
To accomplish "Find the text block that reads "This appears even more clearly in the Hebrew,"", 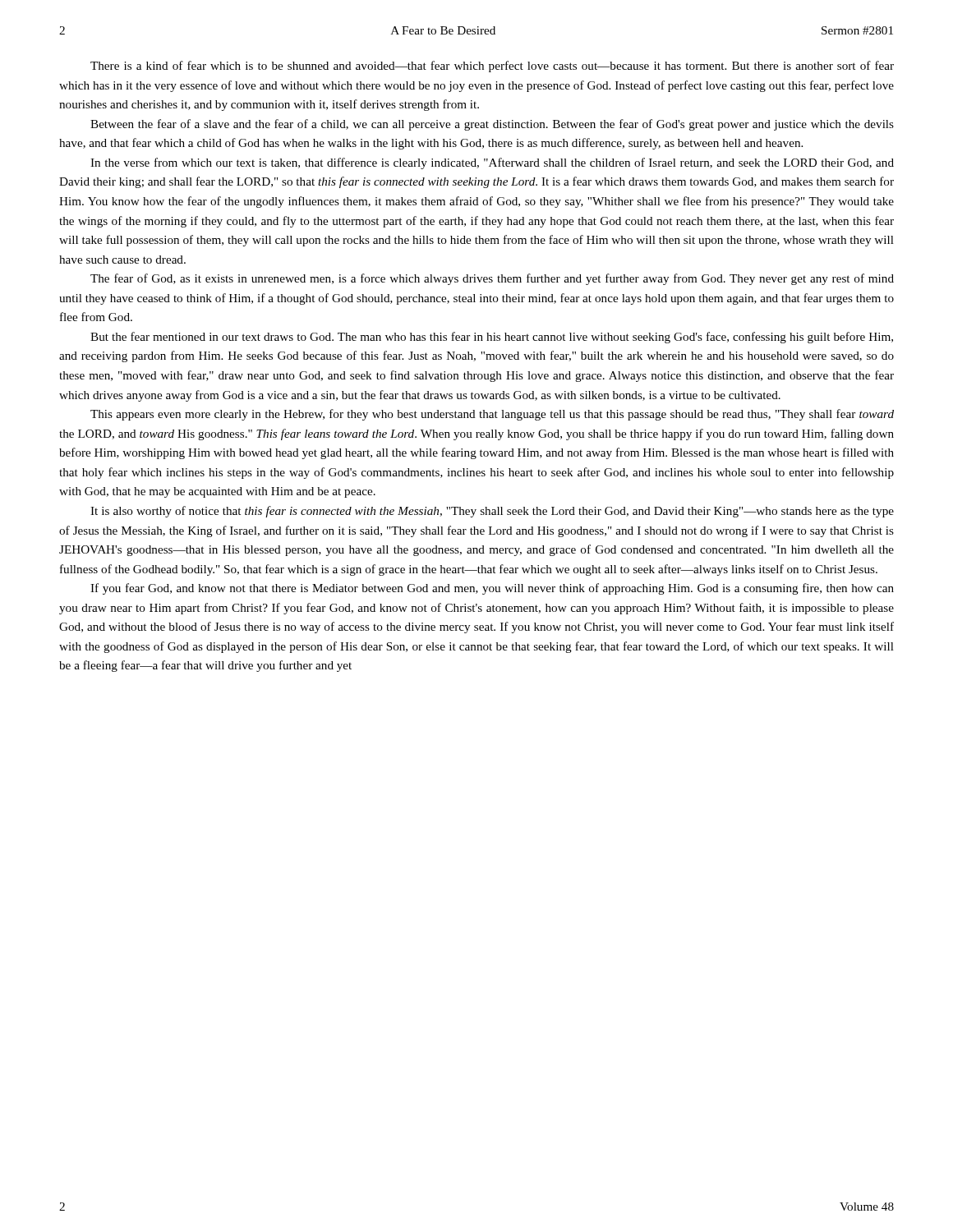I will tap(476, 453).
